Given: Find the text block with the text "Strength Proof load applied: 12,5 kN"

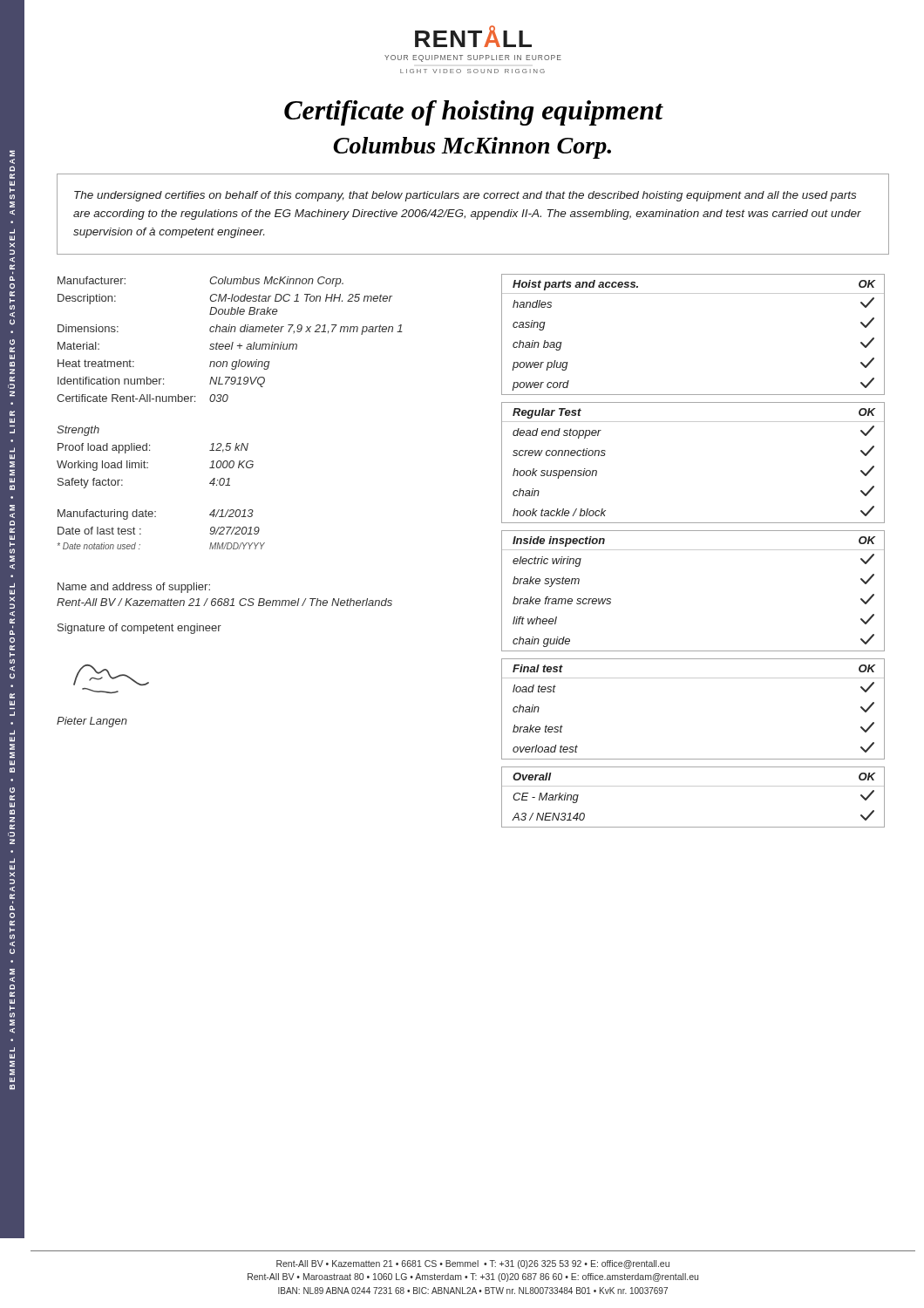Looking at the screenshot, I should 78,431.
